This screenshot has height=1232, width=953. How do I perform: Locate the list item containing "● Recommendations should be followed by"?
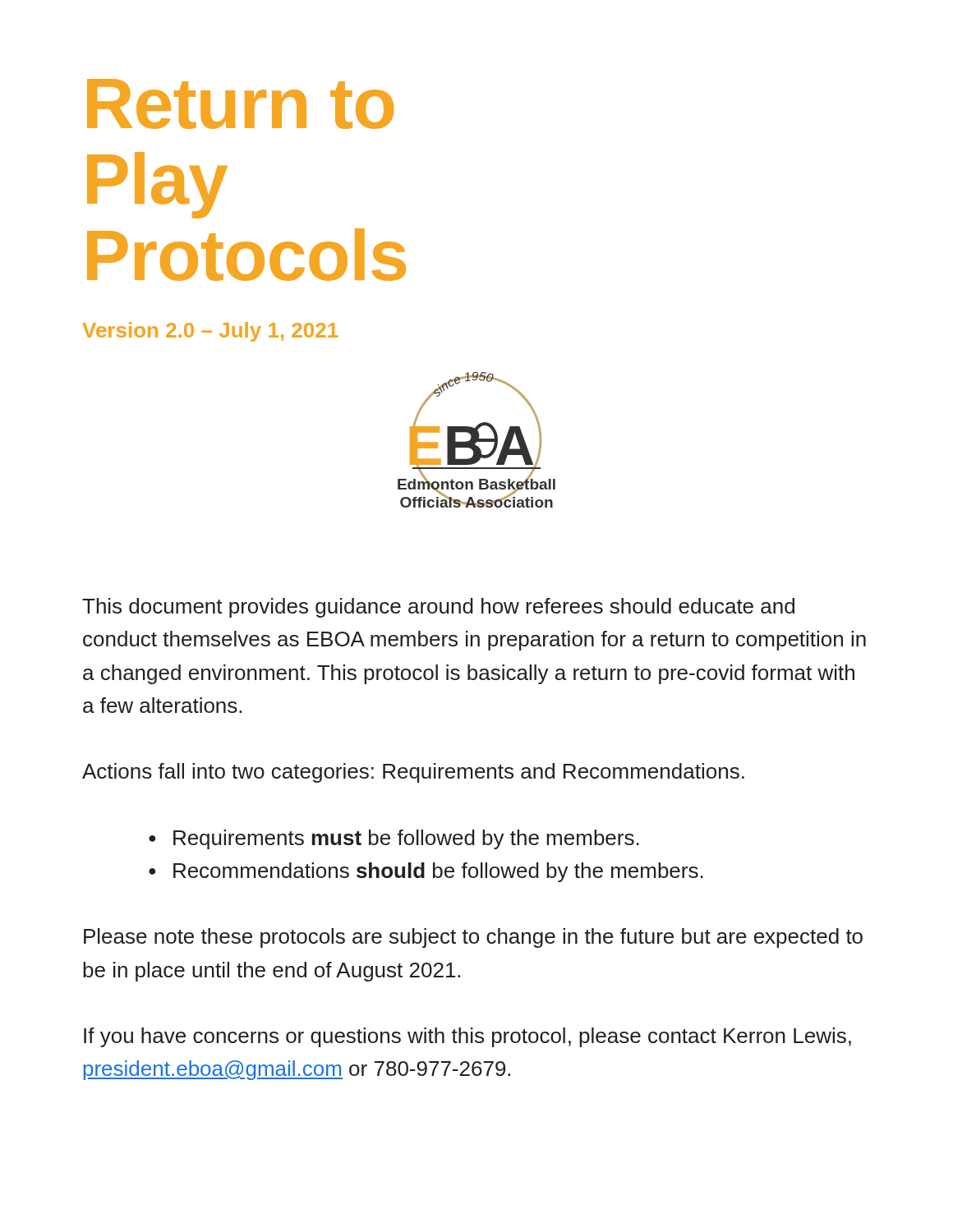point(426,871)
